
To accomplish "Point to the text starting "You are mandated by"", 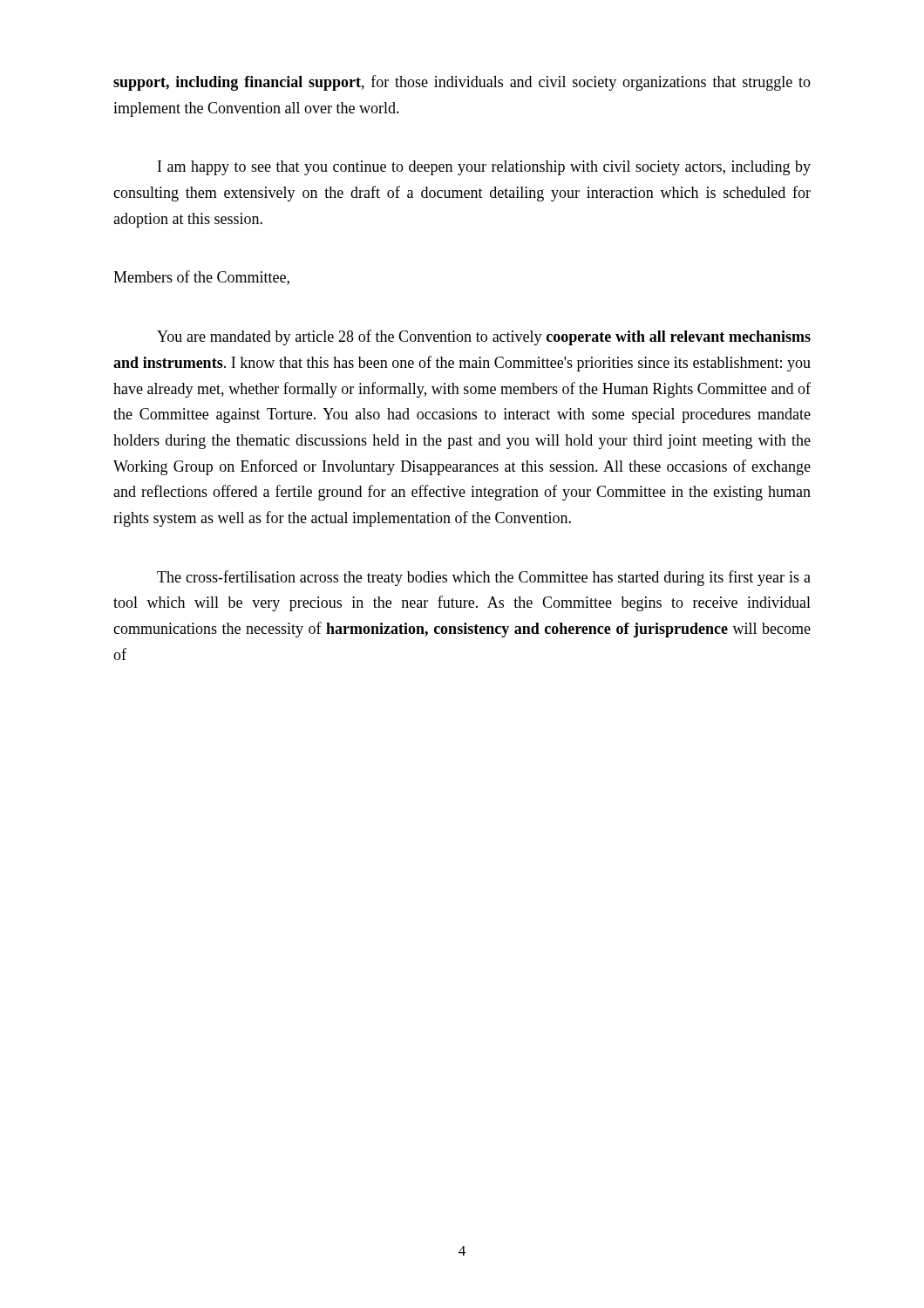I will click(x=462, y=427).
